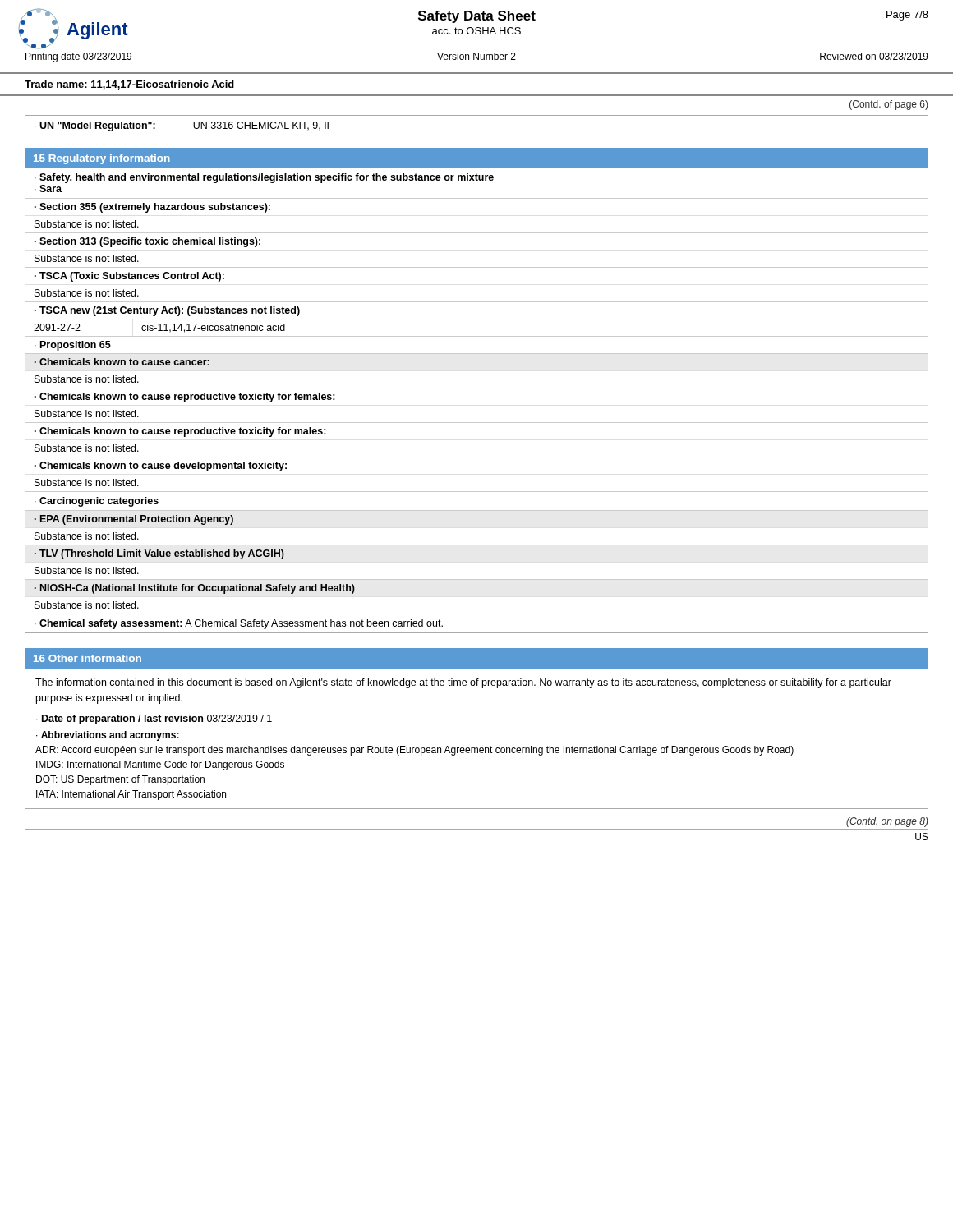953x1232 pixels.
Task: Select the text block with the text "· Date of preparation / last revision 03/23/2019"
Action: [154, 718]
